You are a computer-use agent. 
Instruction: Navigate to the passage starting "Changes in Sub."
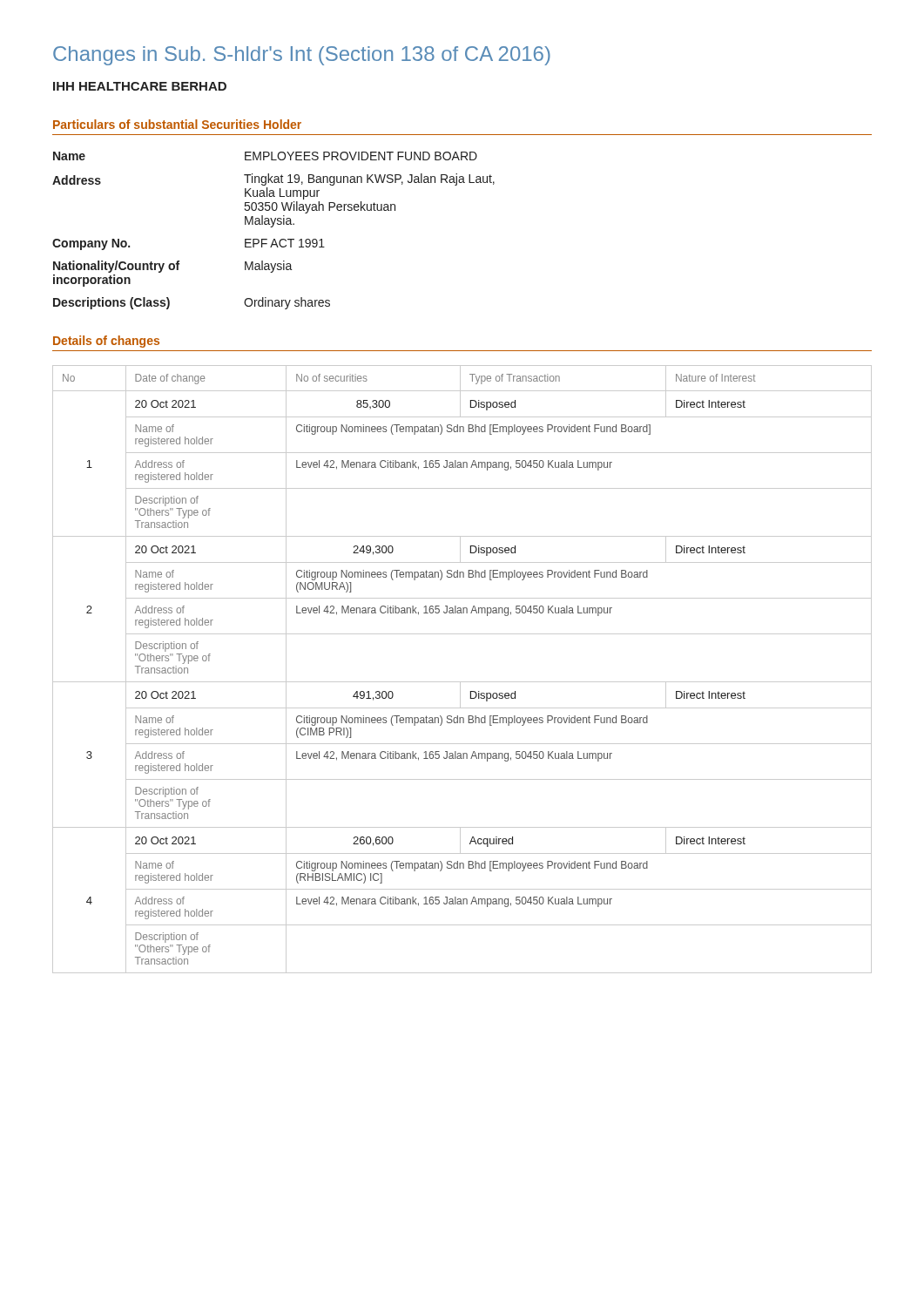(302, 54)
